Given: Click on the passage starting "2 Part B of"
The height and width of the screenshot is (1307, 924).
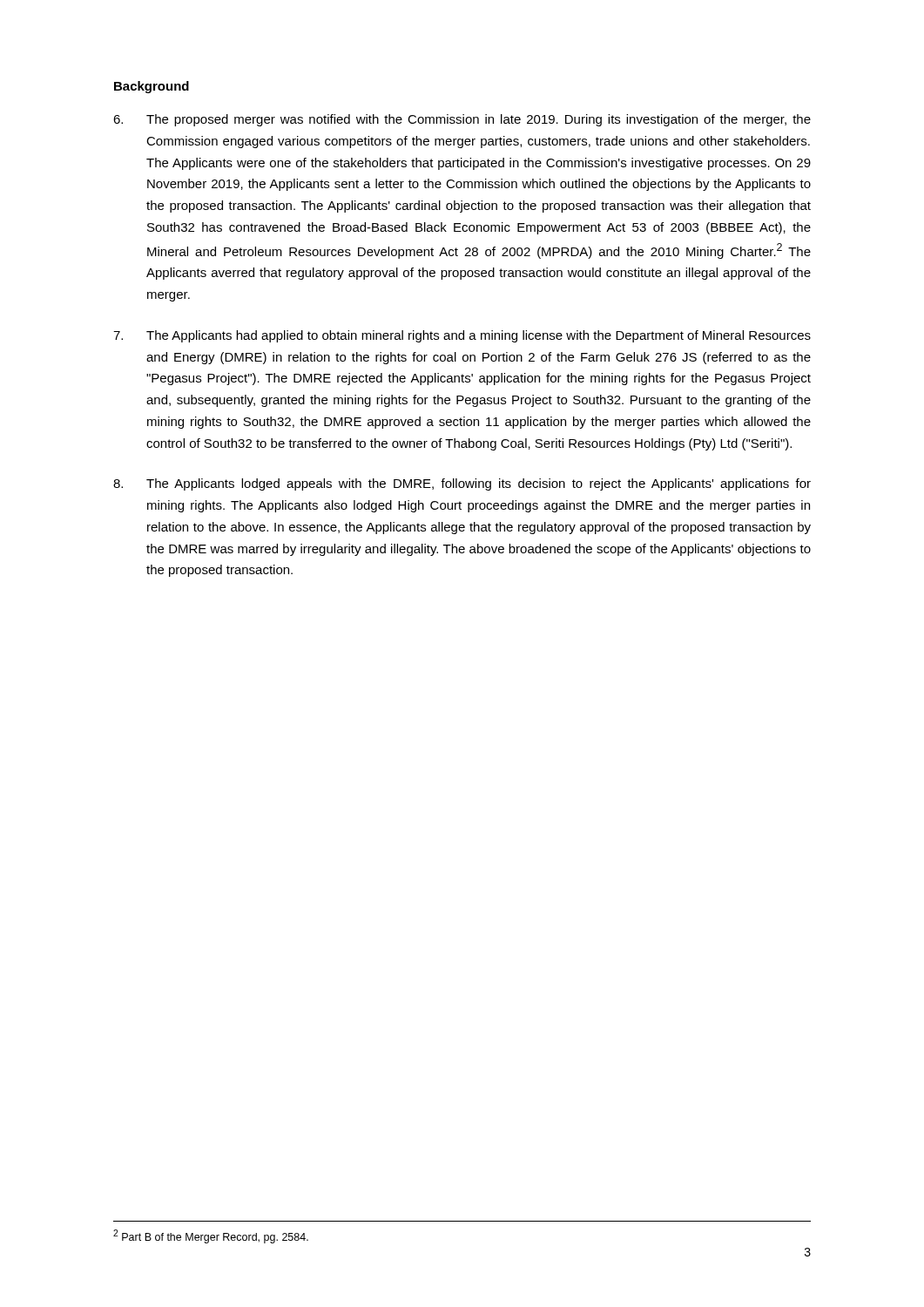Looking at the screenshot, I should 211,1236.
